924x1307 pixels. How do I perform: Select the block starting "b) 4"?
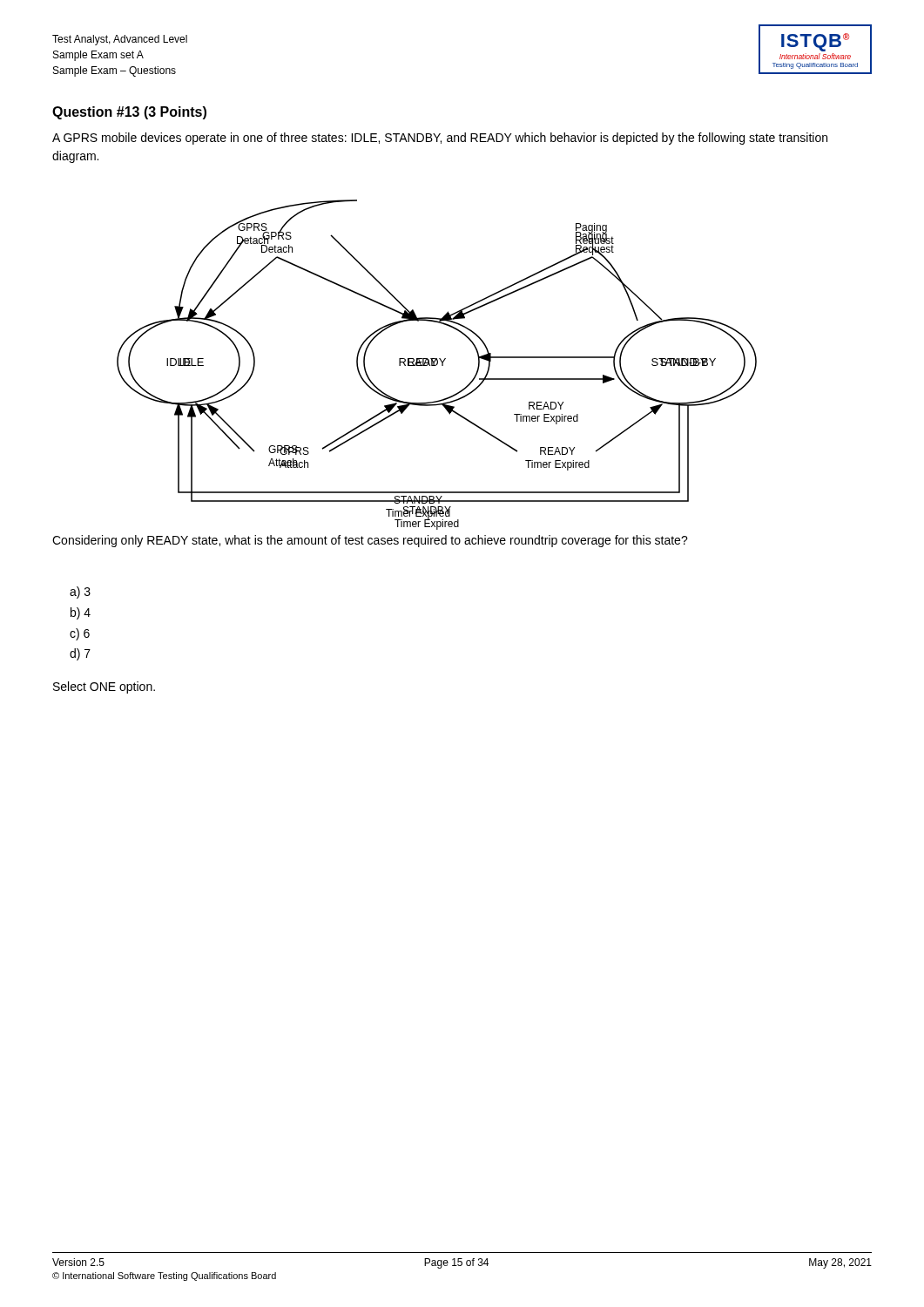(80, 612)
